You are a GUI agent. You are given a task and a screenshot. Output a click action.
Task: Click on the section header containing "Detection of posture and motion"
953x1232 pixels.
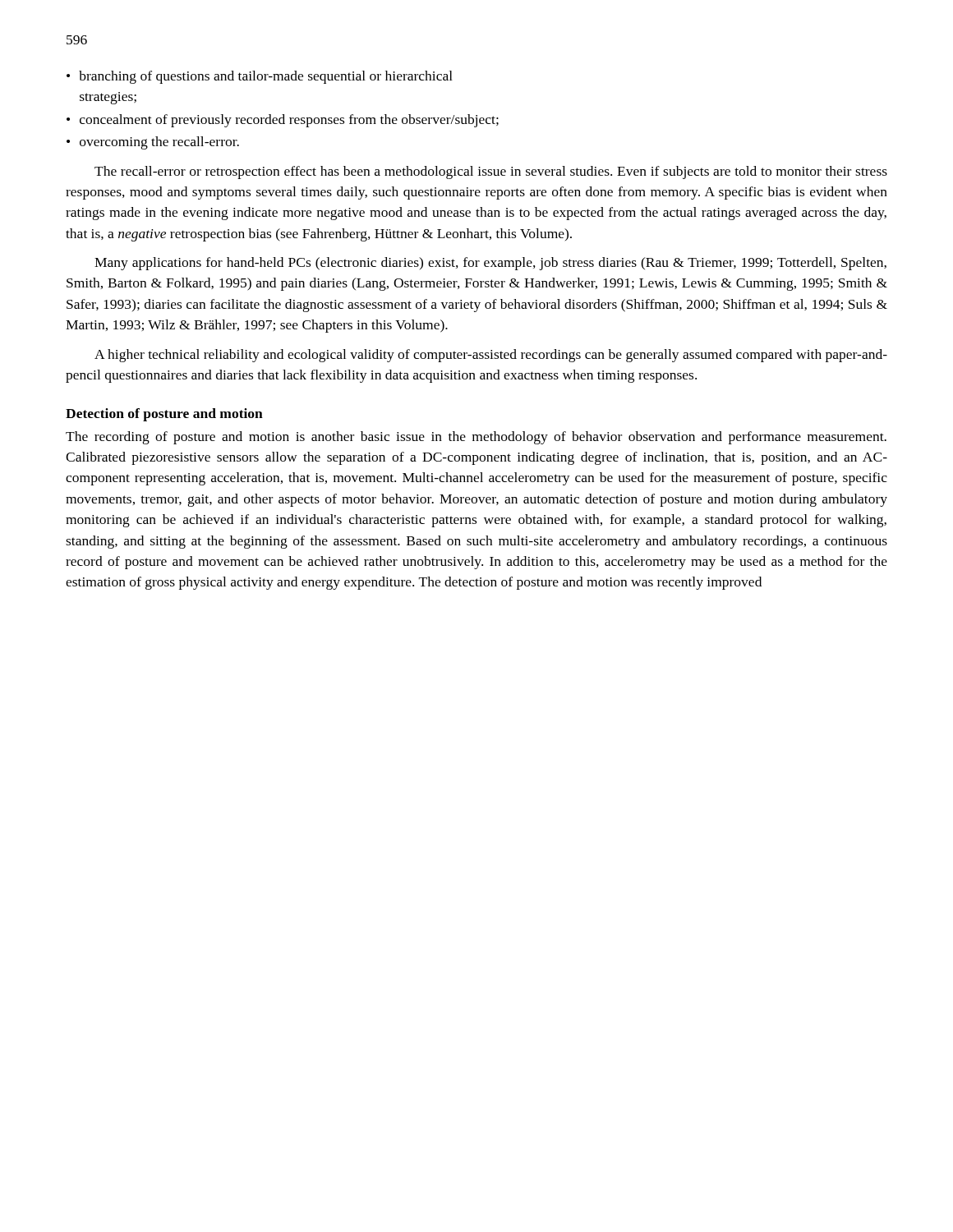click(x=164, y=413)
